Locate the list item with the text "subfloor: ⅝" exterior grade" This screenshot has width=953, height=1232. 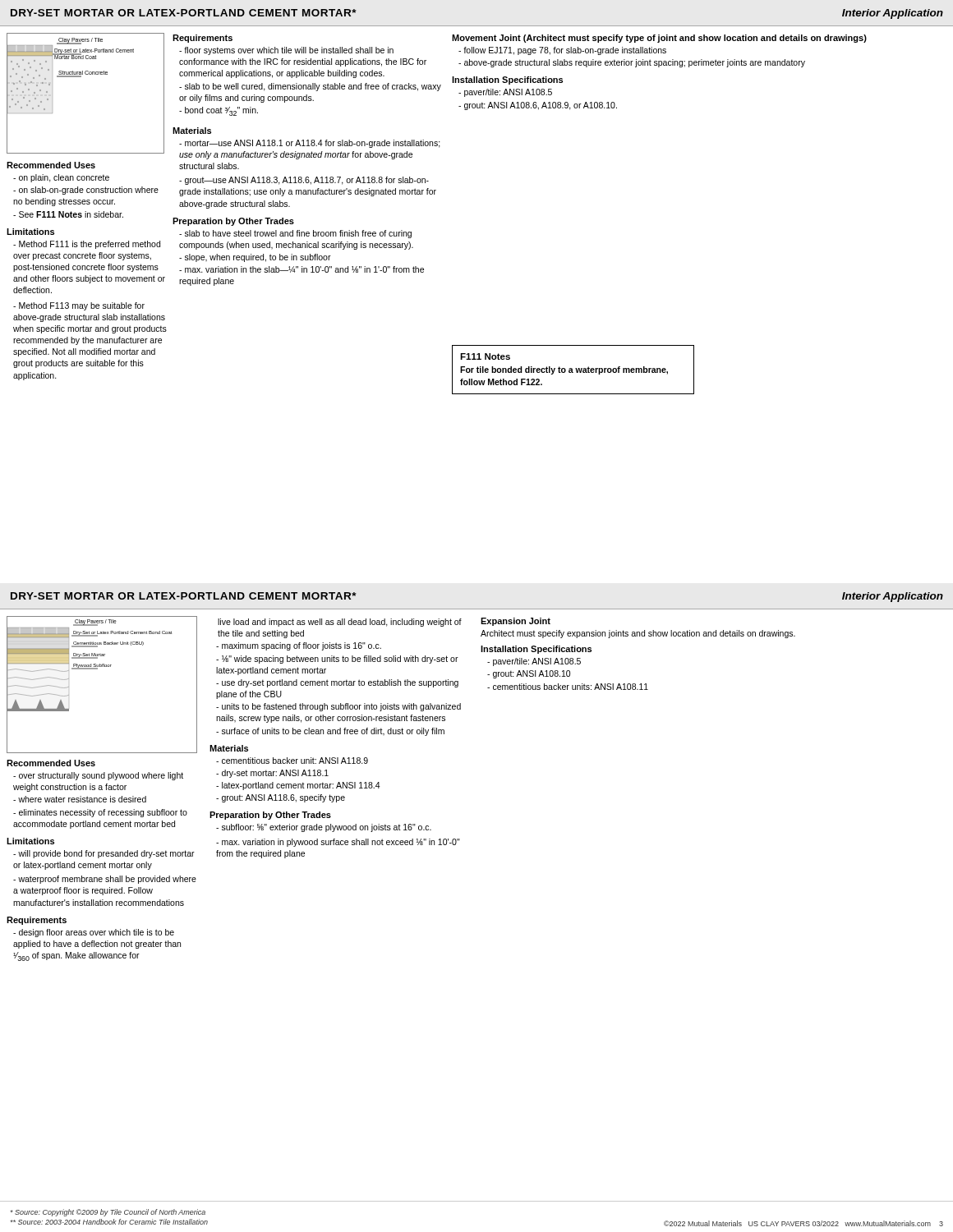324,827
